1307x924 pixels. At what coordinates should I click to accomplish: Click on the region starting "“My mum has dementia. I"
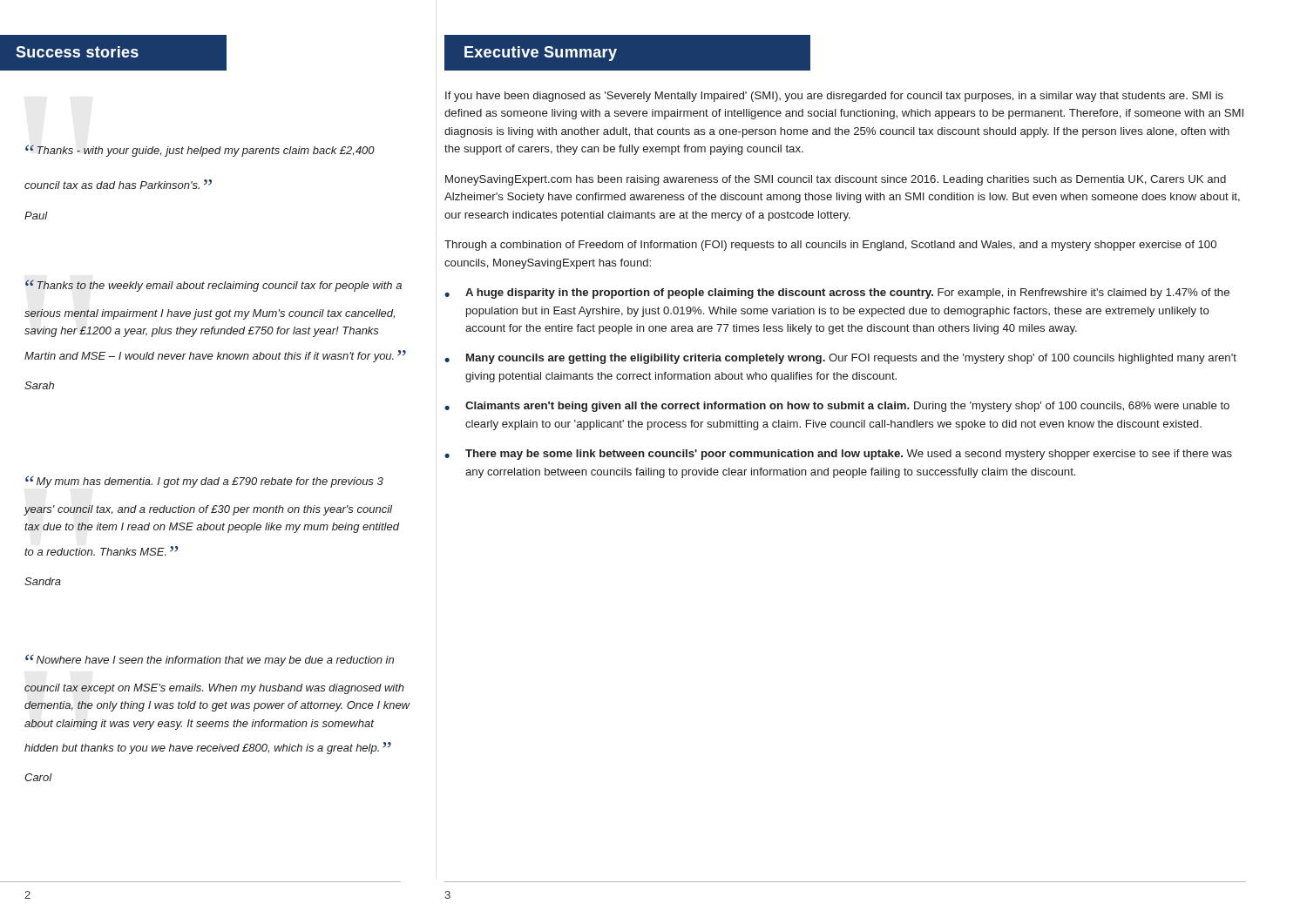tap(217, 527)
